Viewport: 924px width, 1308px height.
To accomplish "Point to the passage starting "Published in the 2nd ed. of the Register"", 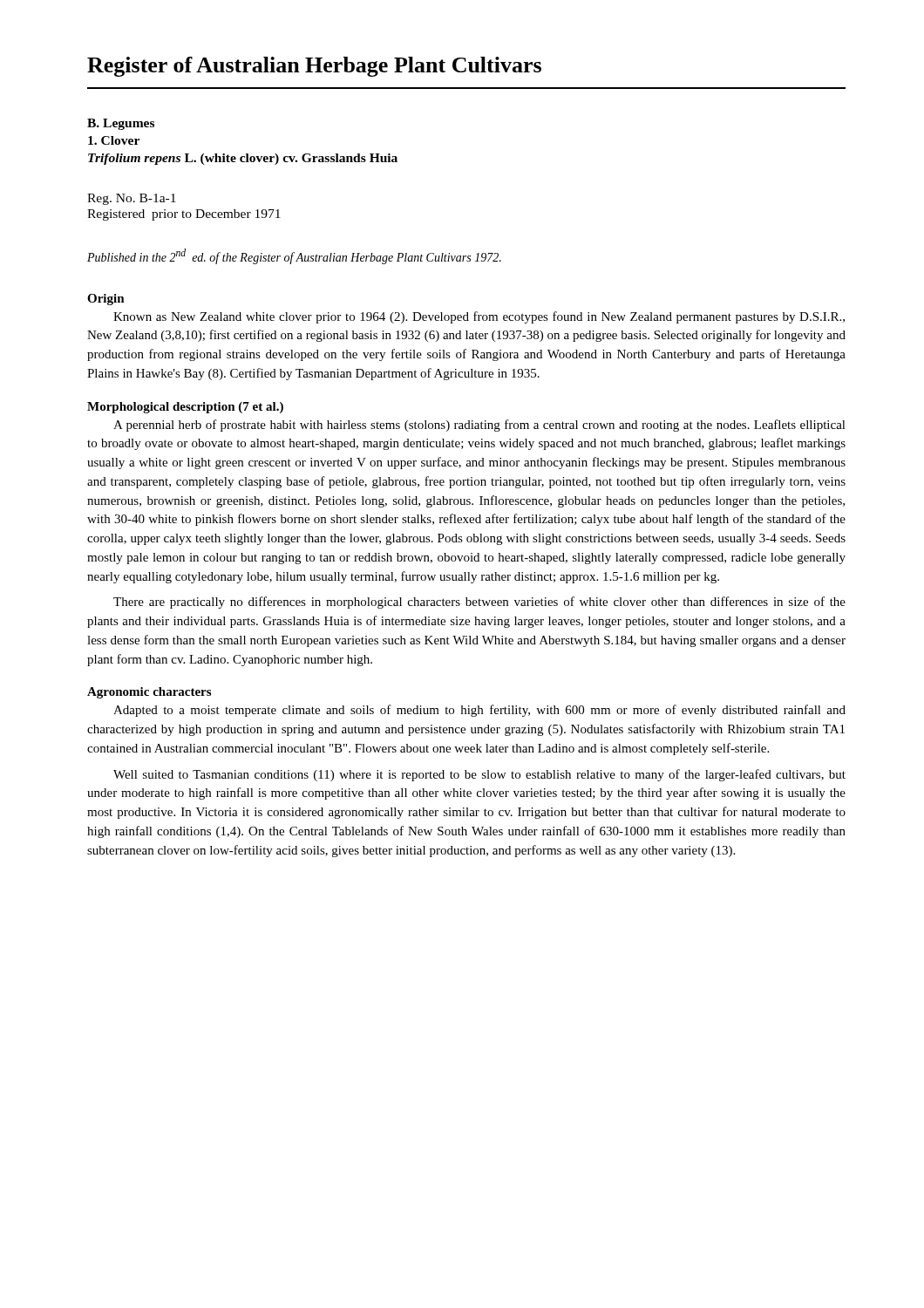I will pos(294,256).
